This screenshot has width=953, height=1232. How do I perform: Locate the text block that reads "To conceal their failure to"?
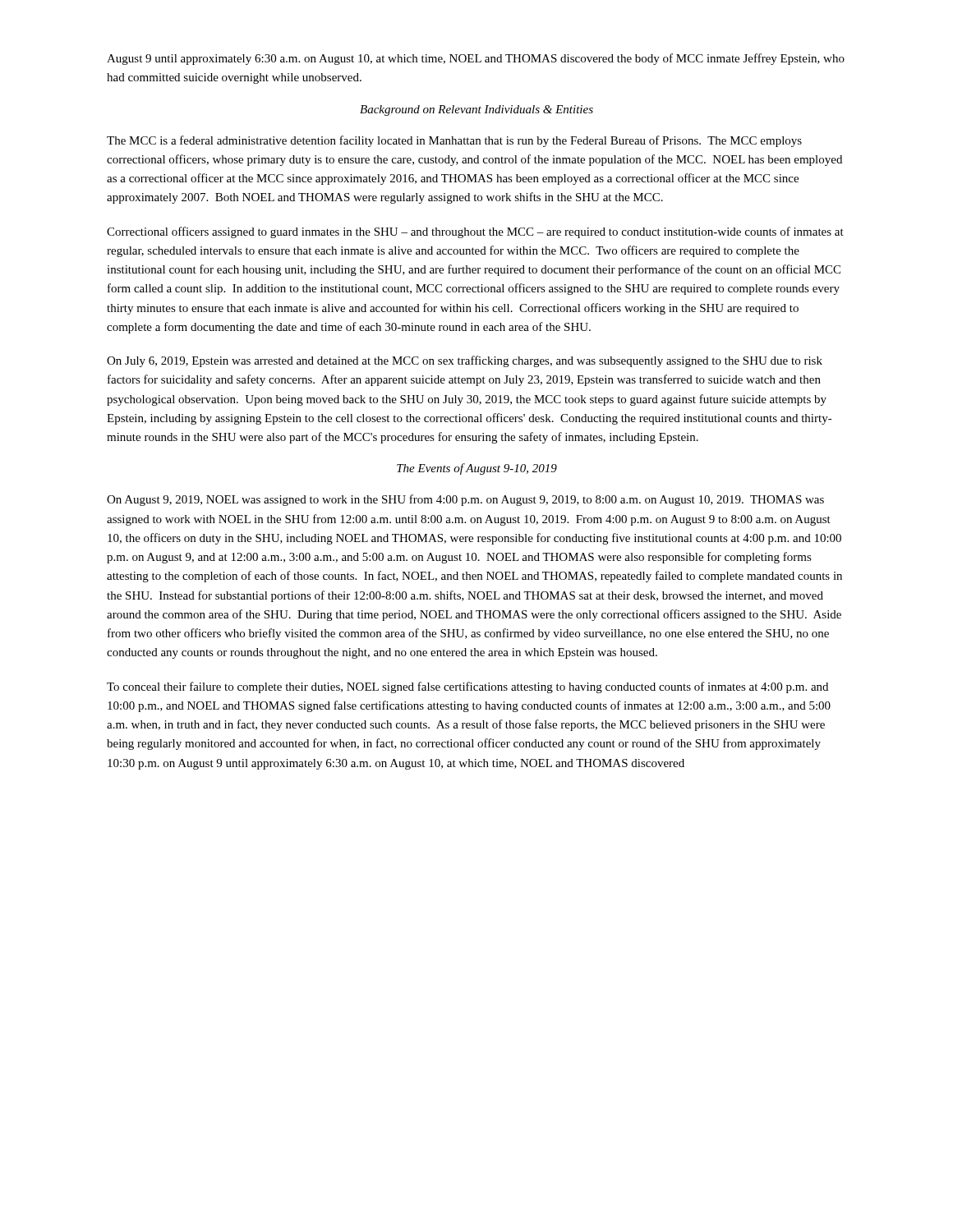pyautogui.click(x=469, y=724)
